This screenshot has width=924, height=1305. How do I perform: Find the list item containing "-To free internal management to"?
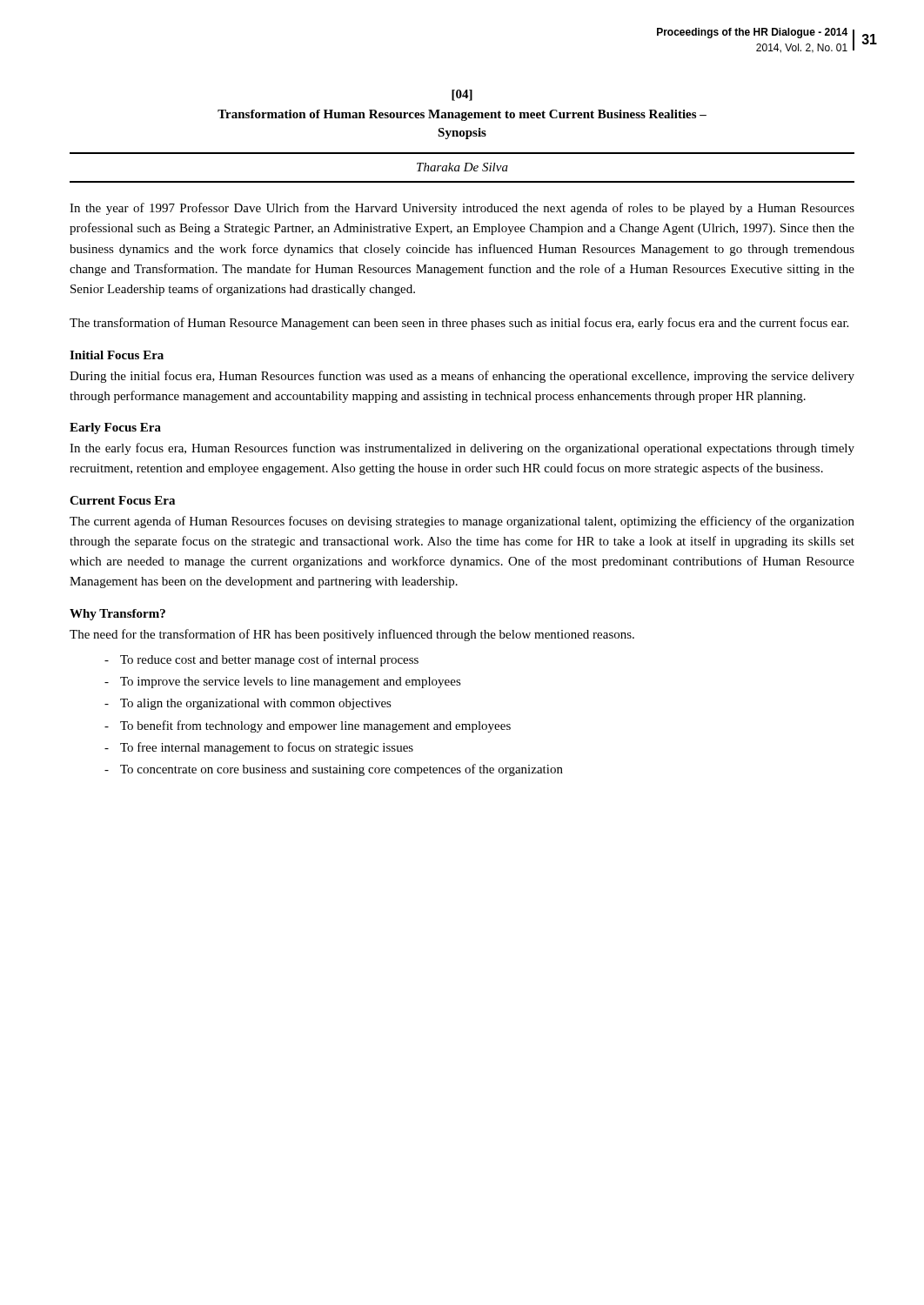[x=259, y=748]
